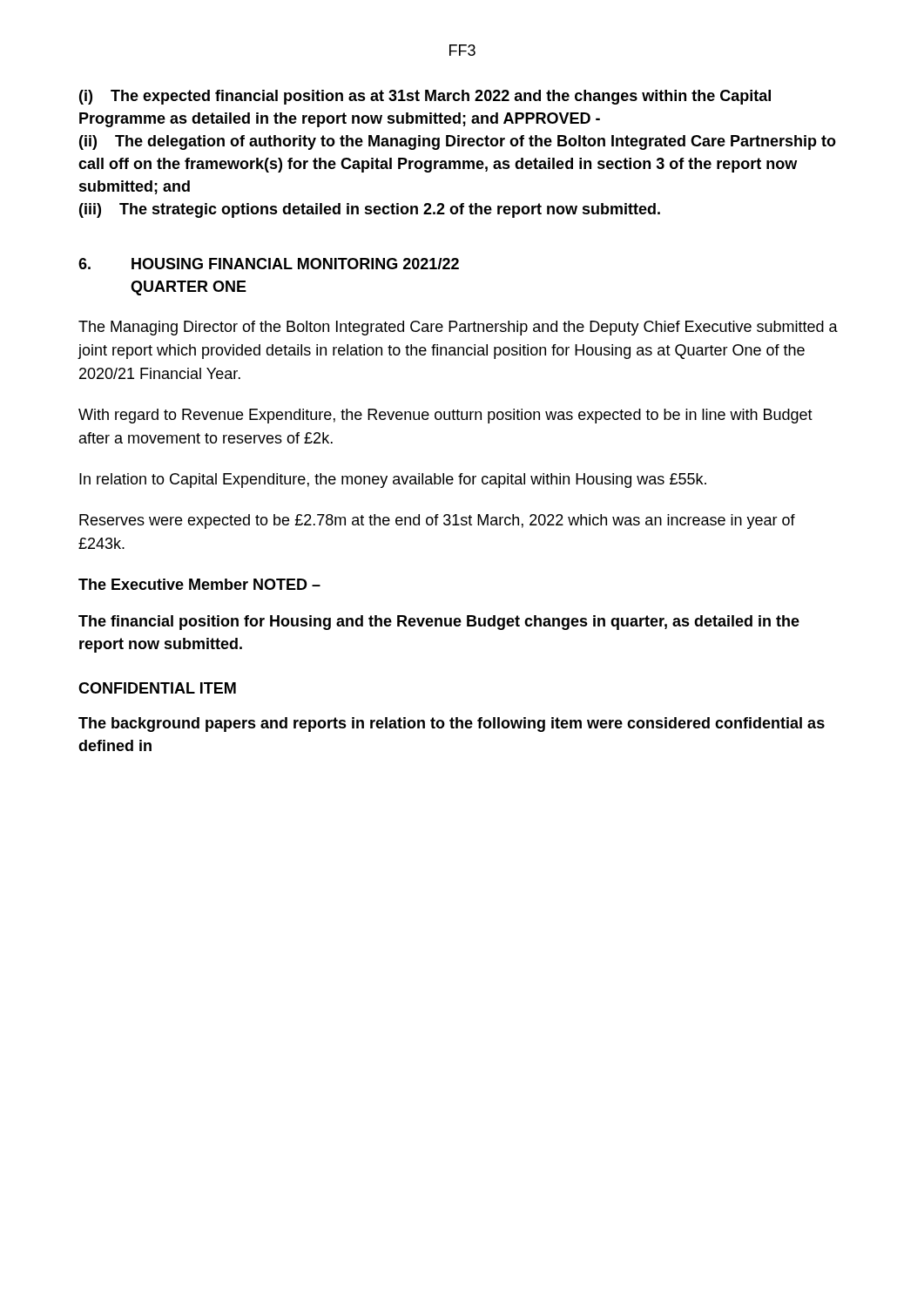Find the block on this page that starts "With regard to Revenue"
Viewport: 924px width, 1307px height.
pyautogui.click(x=445, y=426)
